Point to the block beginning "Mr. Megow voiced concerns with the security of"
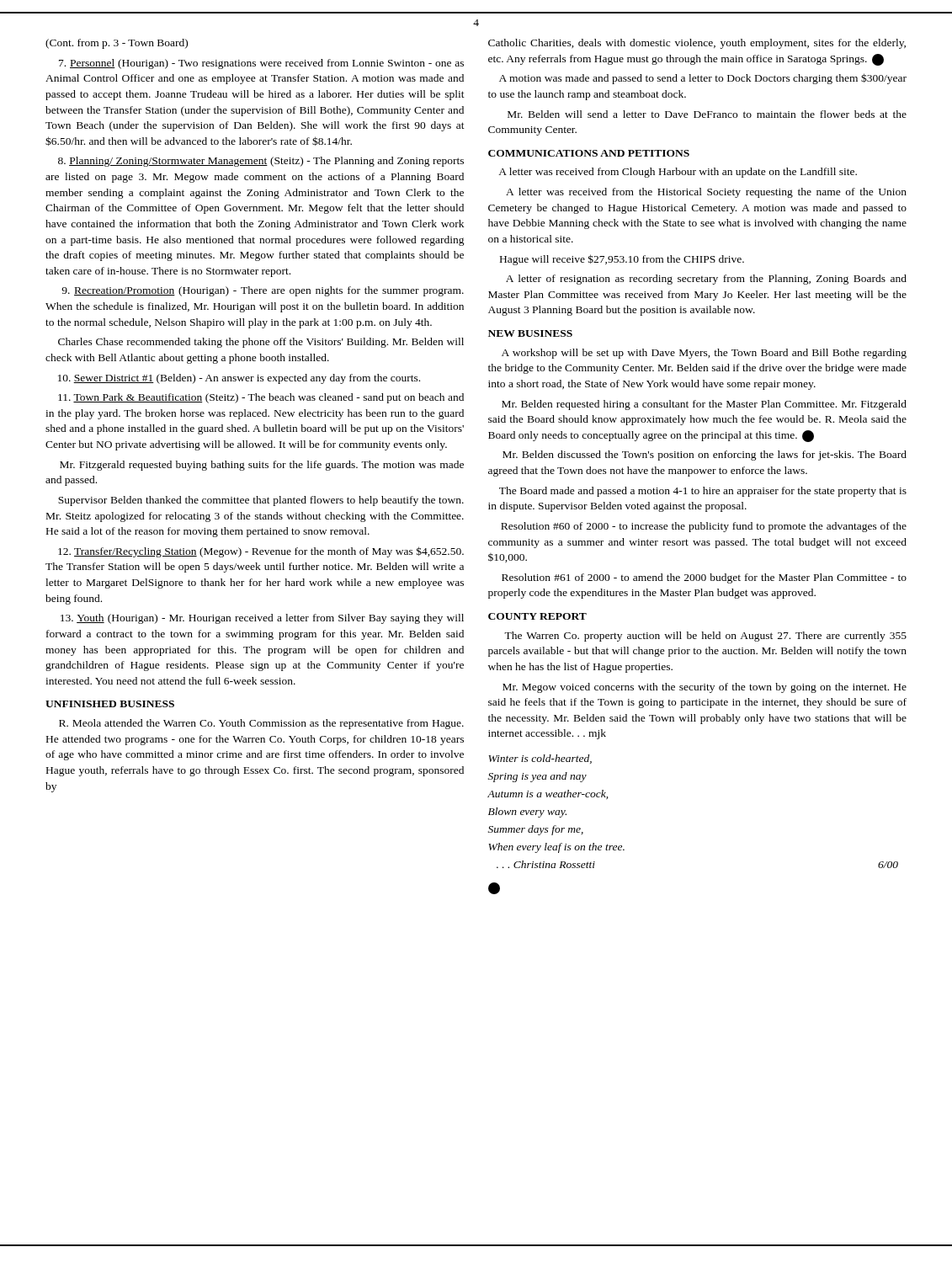The width and height of the screenshot is (952, 1263). tap(697, 710)
